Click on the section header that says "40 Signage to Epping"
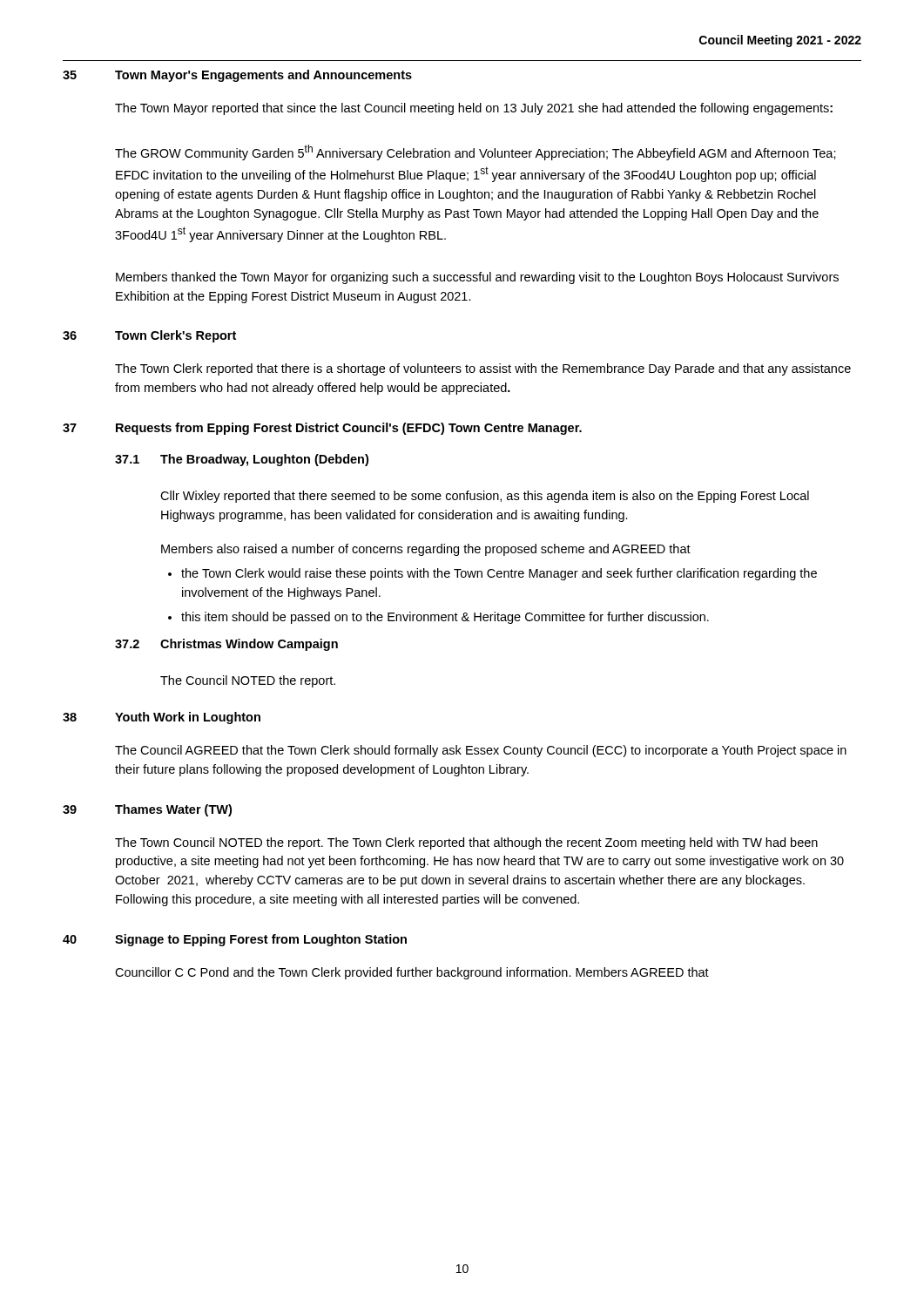The image size is (924, 1307). (x=235, y=940)
